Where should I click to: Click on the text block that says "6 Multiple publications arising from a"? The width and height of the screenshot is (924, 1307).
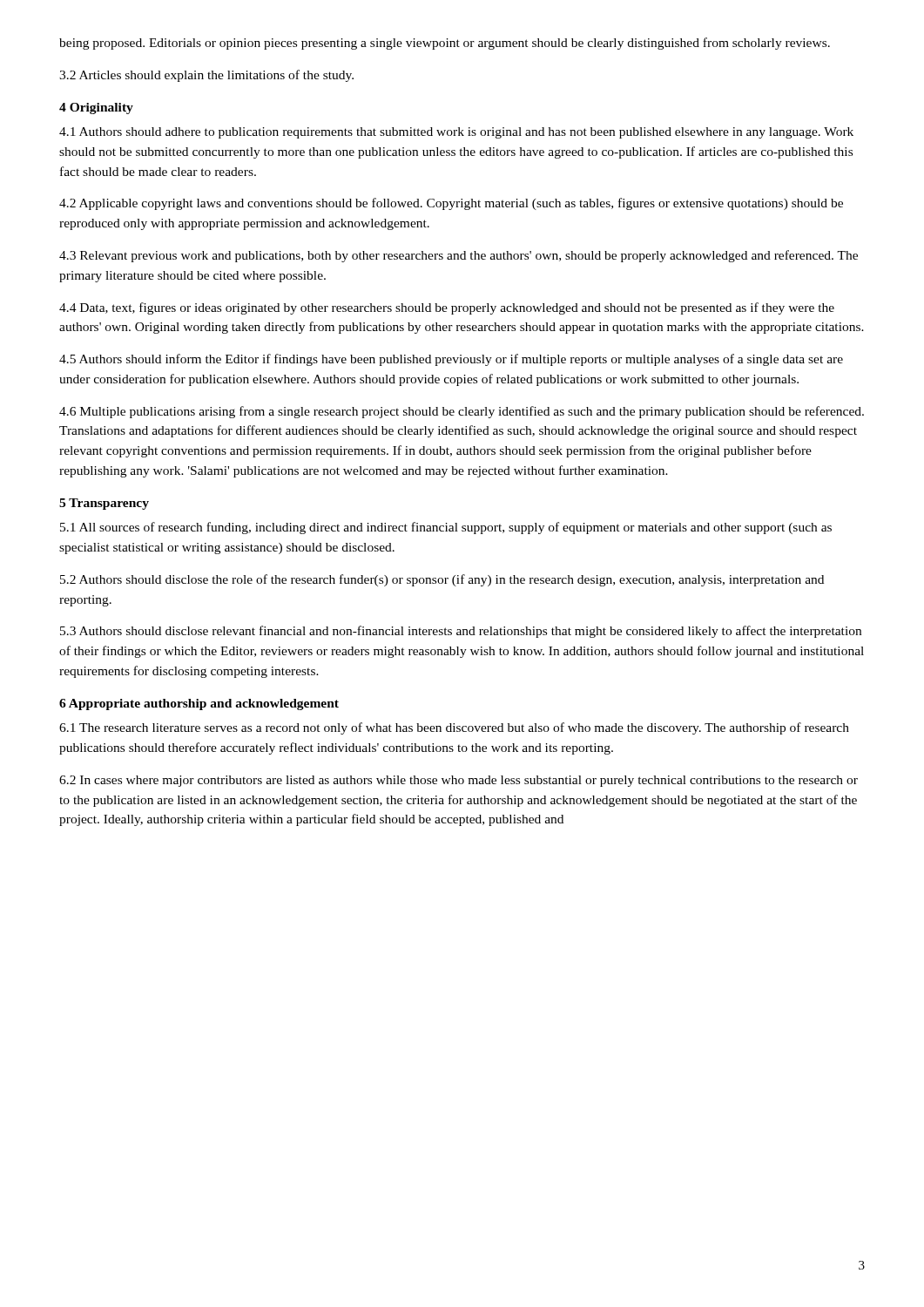point(462,440)
